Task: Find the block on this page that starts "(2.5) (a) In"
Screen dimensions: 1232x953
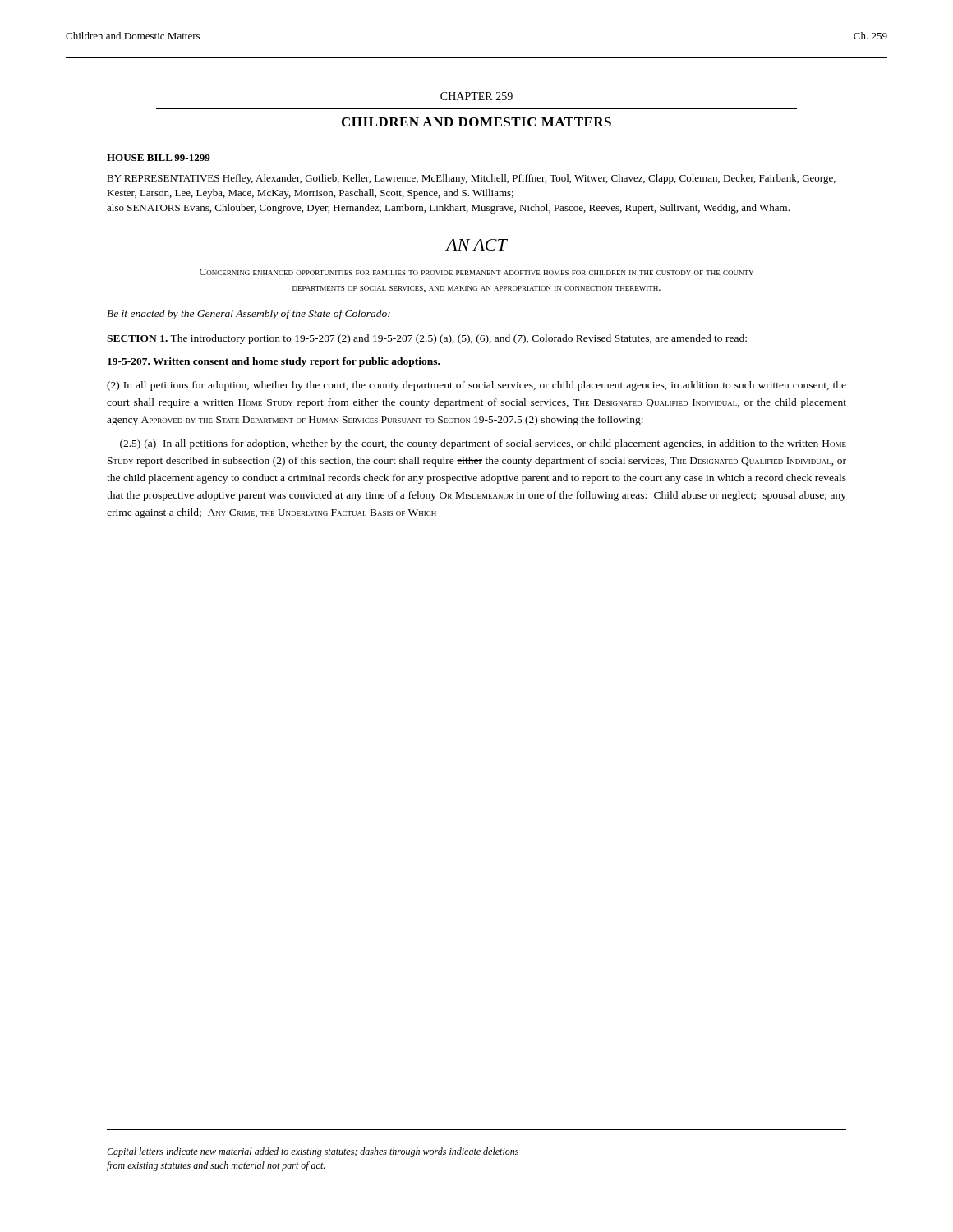Action: point(476,478)
